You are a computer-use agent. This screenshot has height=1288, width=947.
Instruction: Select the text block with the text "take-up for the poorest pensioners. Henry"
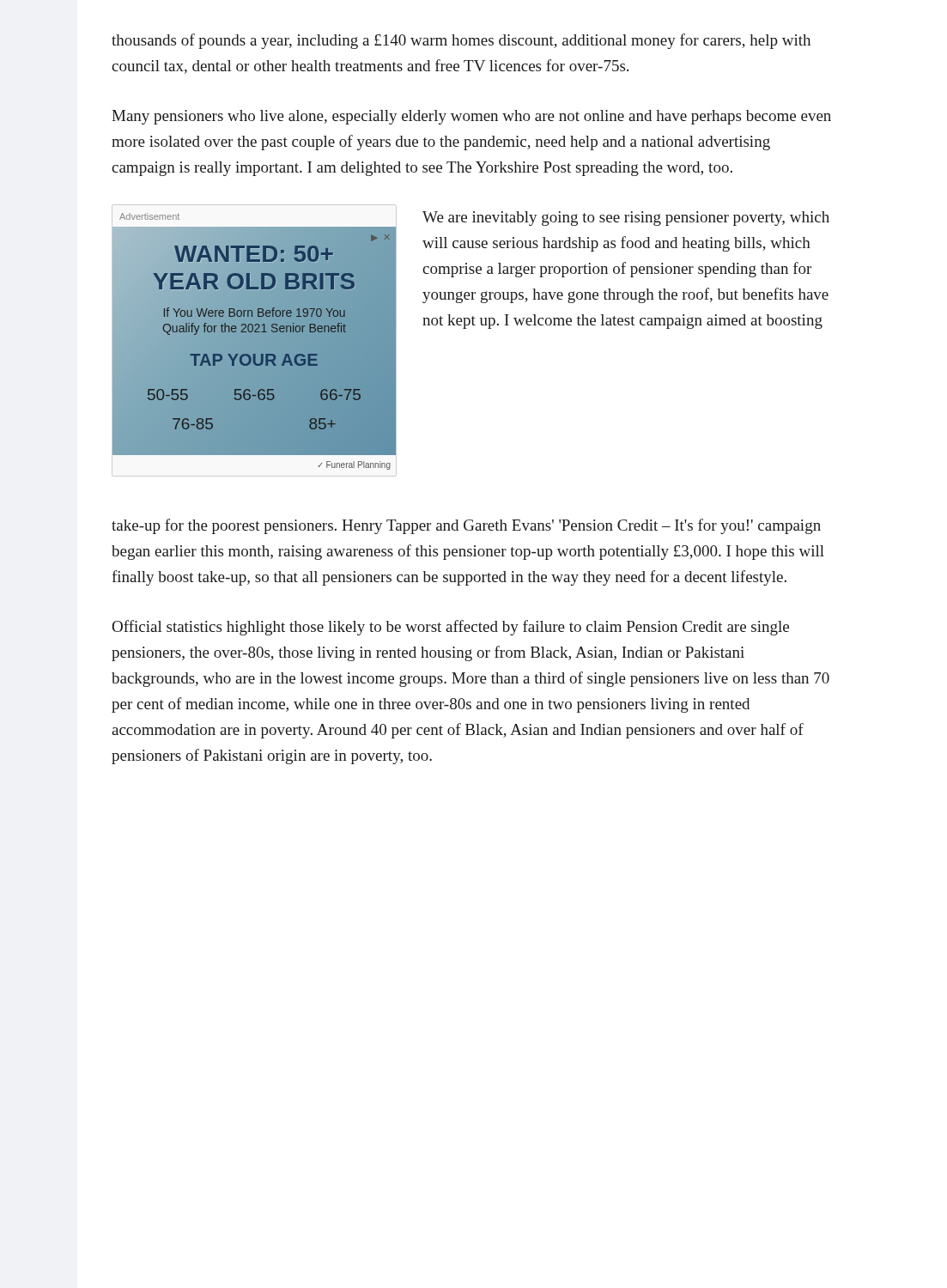(x=468, y=551)
